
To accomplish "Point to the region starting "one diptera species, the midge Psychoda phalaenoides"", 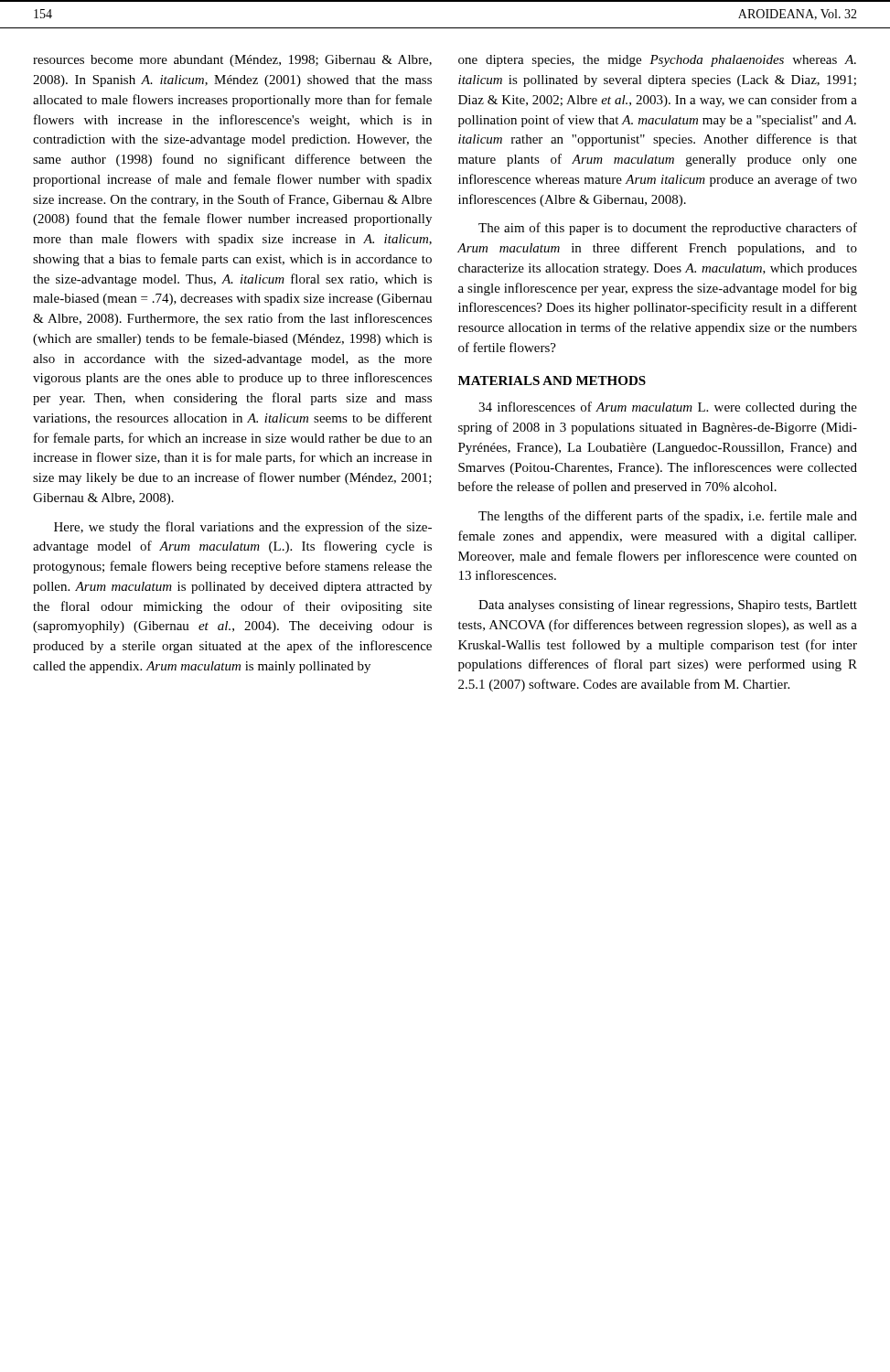I will pos(657,204).
